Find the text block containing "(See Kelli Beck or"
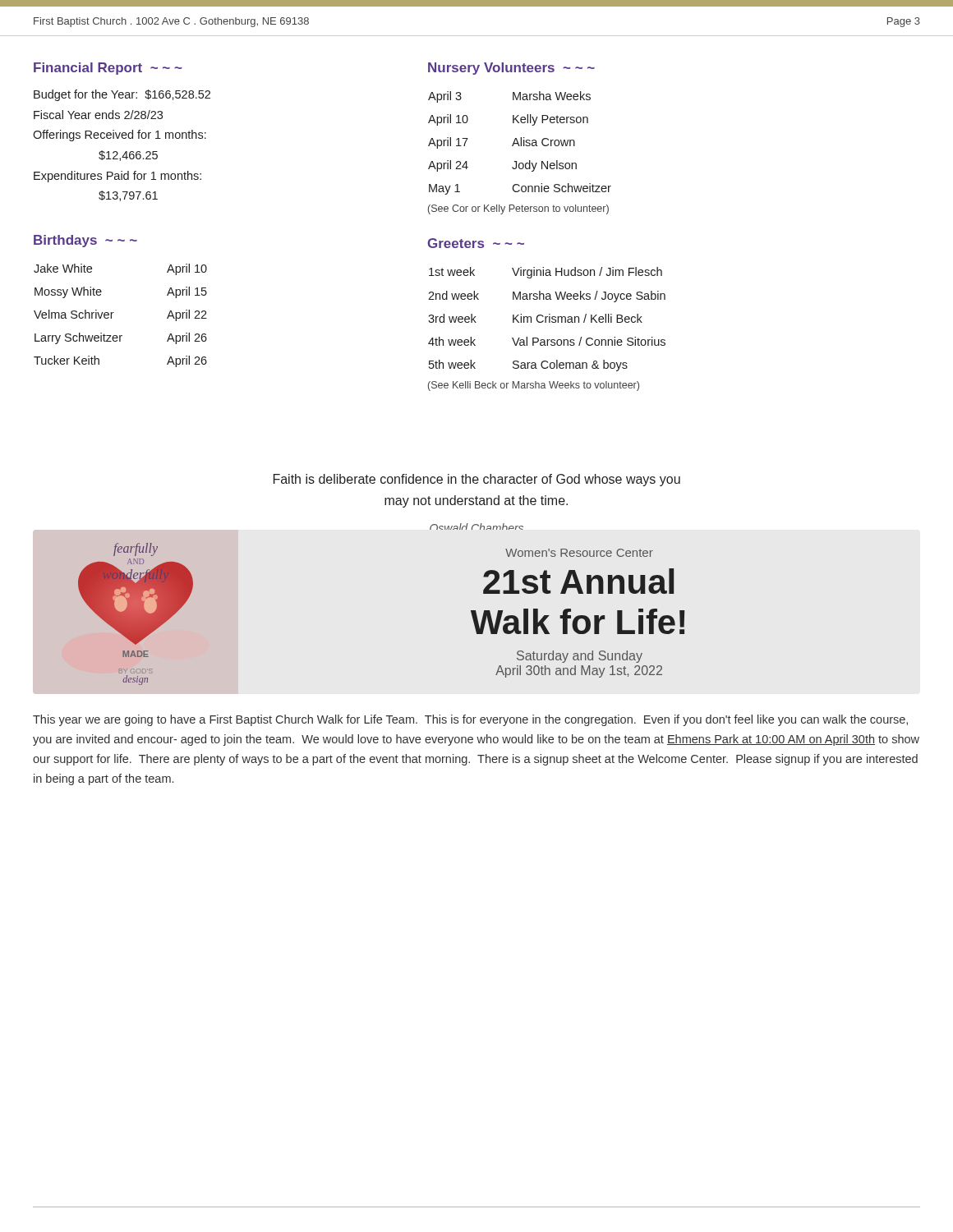Screen dimensions: 1232x953 (x=534, y=385)
